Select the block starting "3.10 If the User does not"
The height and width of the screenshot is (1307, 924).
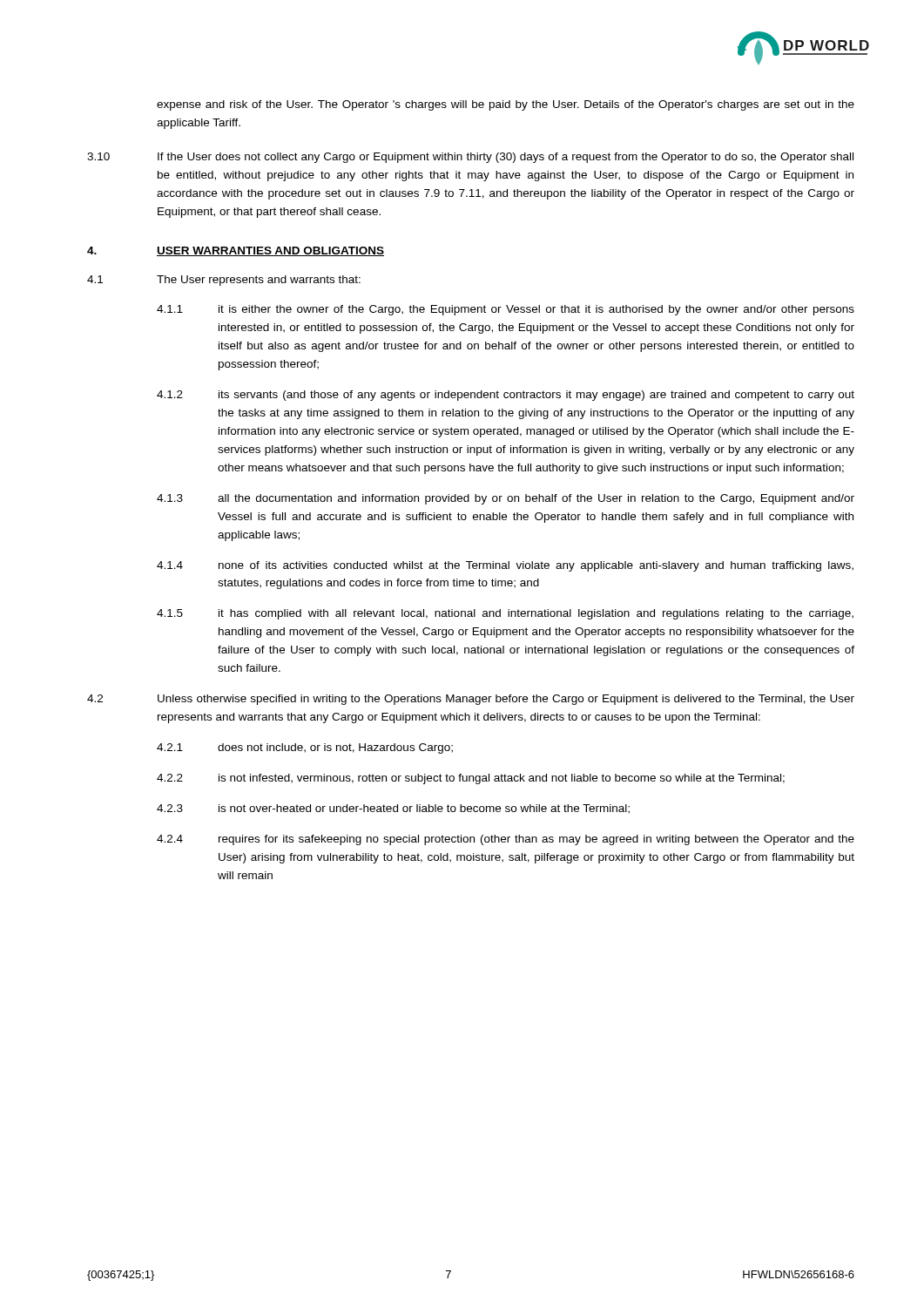pyautogui.click(x=471, y=184)
